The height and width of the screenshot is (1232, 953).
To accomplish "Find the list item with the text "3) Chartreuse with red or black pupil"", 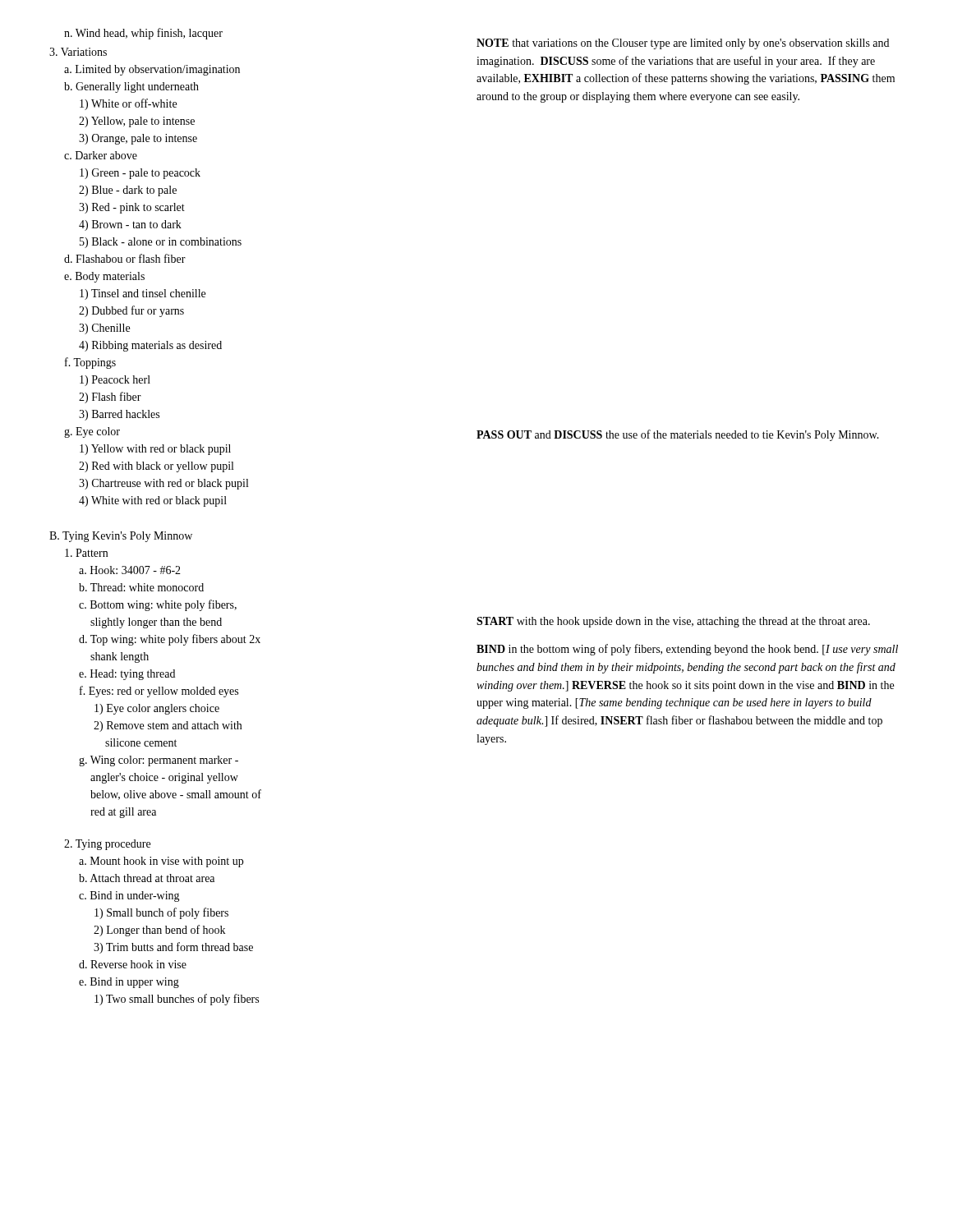I will [x=164, y=483].
